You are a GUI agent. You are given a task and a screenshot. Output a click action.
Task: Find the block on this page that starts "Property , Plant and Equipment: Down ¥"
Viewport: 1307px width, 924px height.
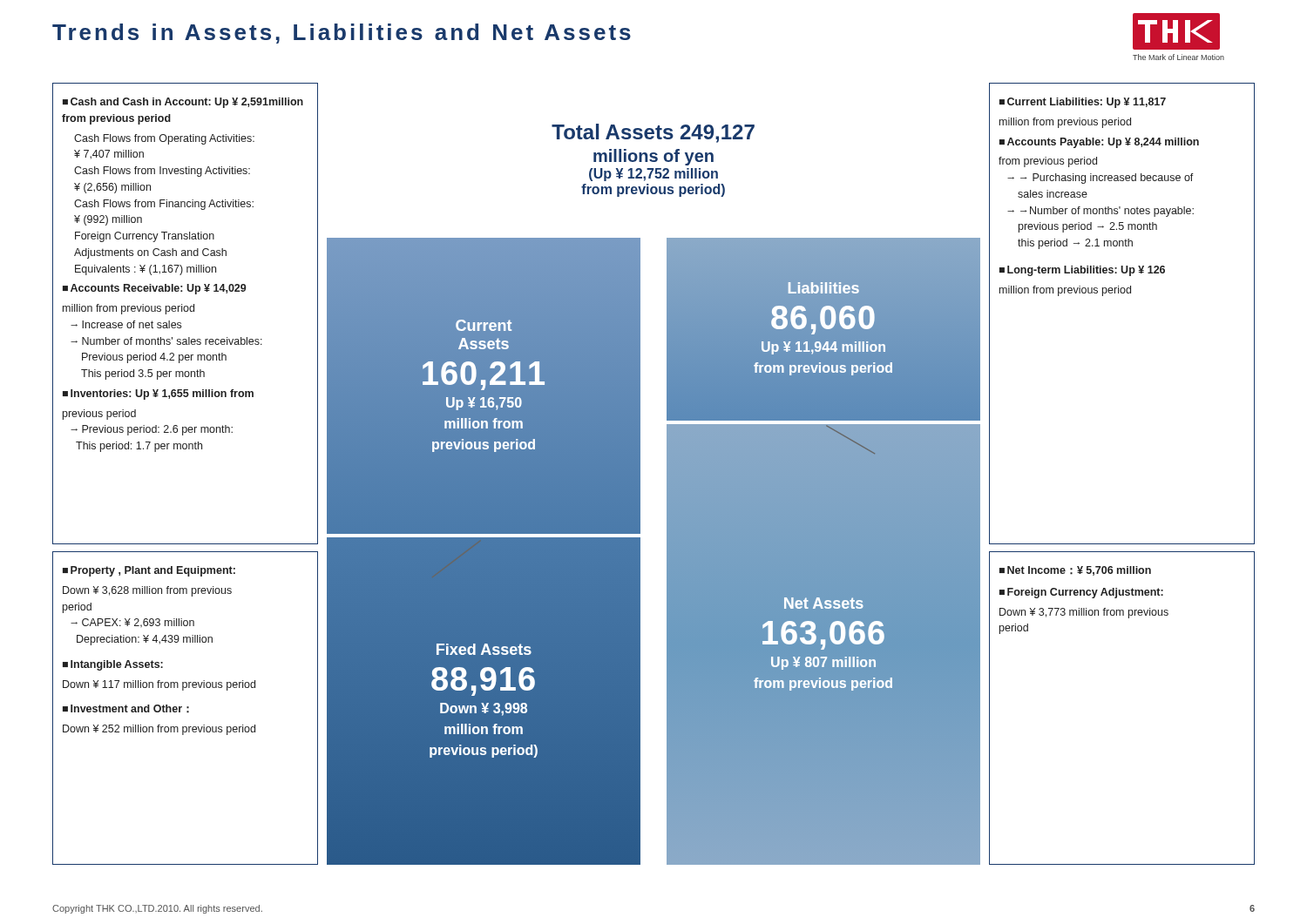[185, 650]
